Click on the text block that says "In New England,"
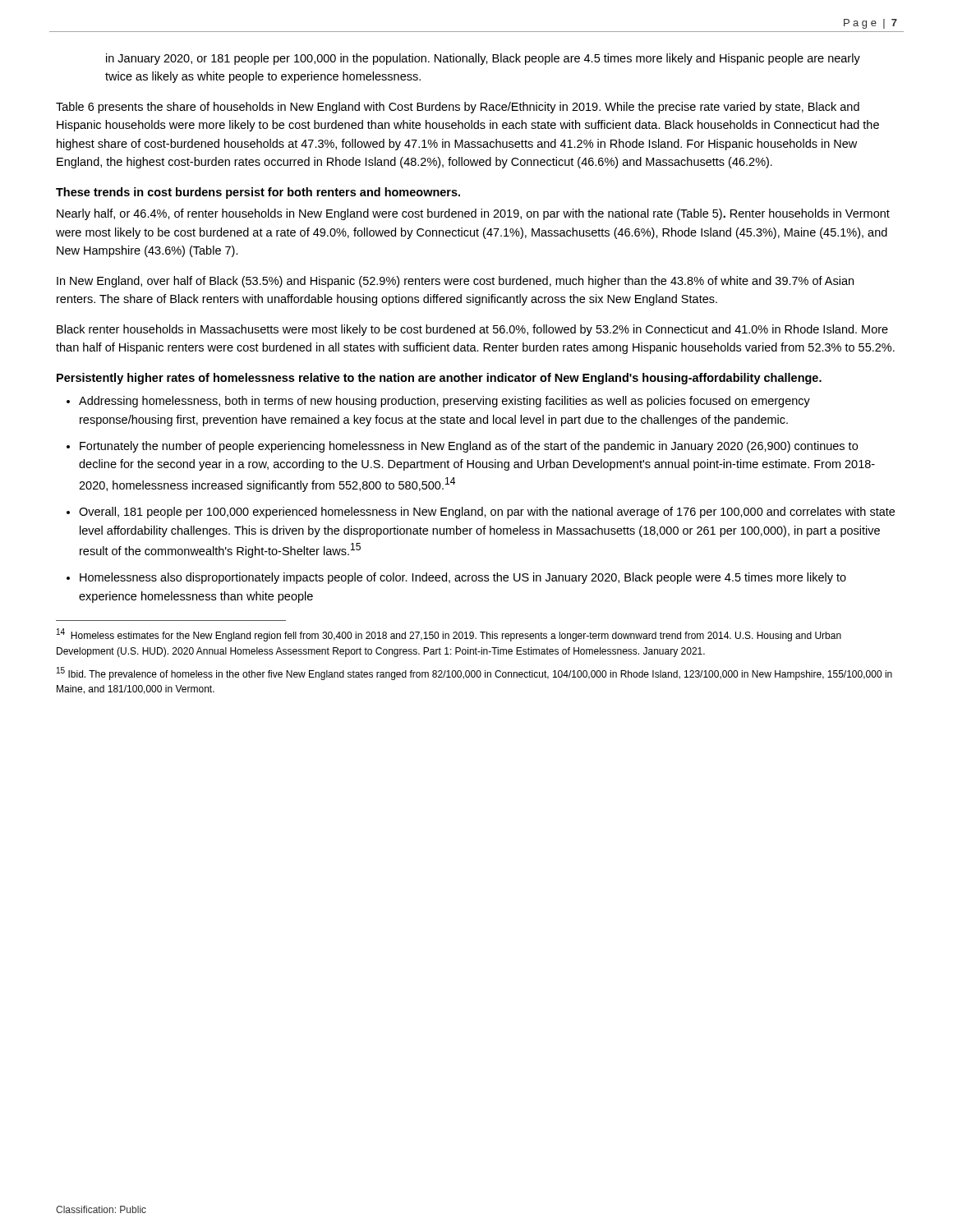Image resolution: width=953 pixels, height=1232 pixels. (476, 290)
